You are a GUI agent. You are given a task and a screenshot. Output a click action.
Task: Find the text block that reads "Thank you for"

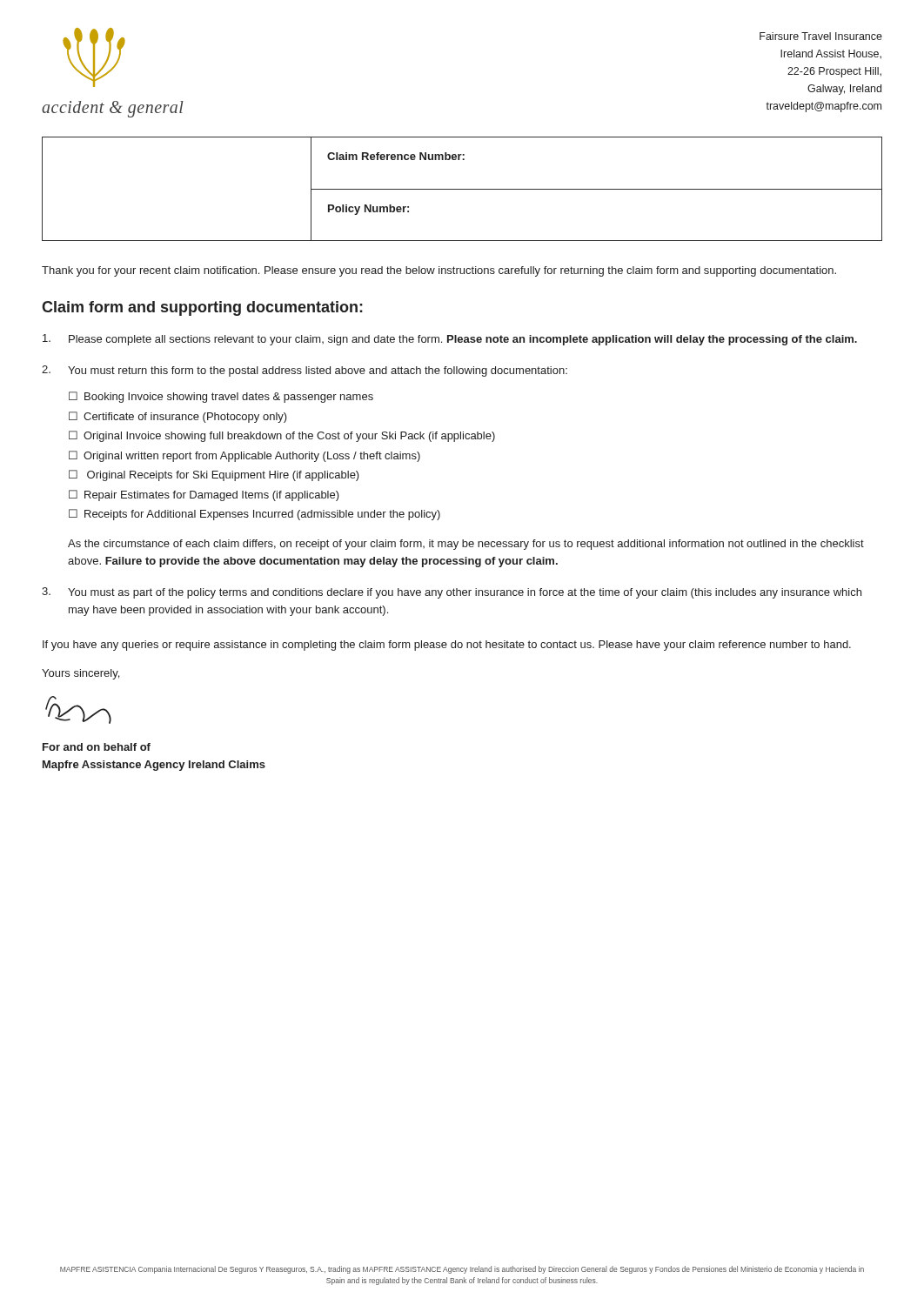point(439,270)
